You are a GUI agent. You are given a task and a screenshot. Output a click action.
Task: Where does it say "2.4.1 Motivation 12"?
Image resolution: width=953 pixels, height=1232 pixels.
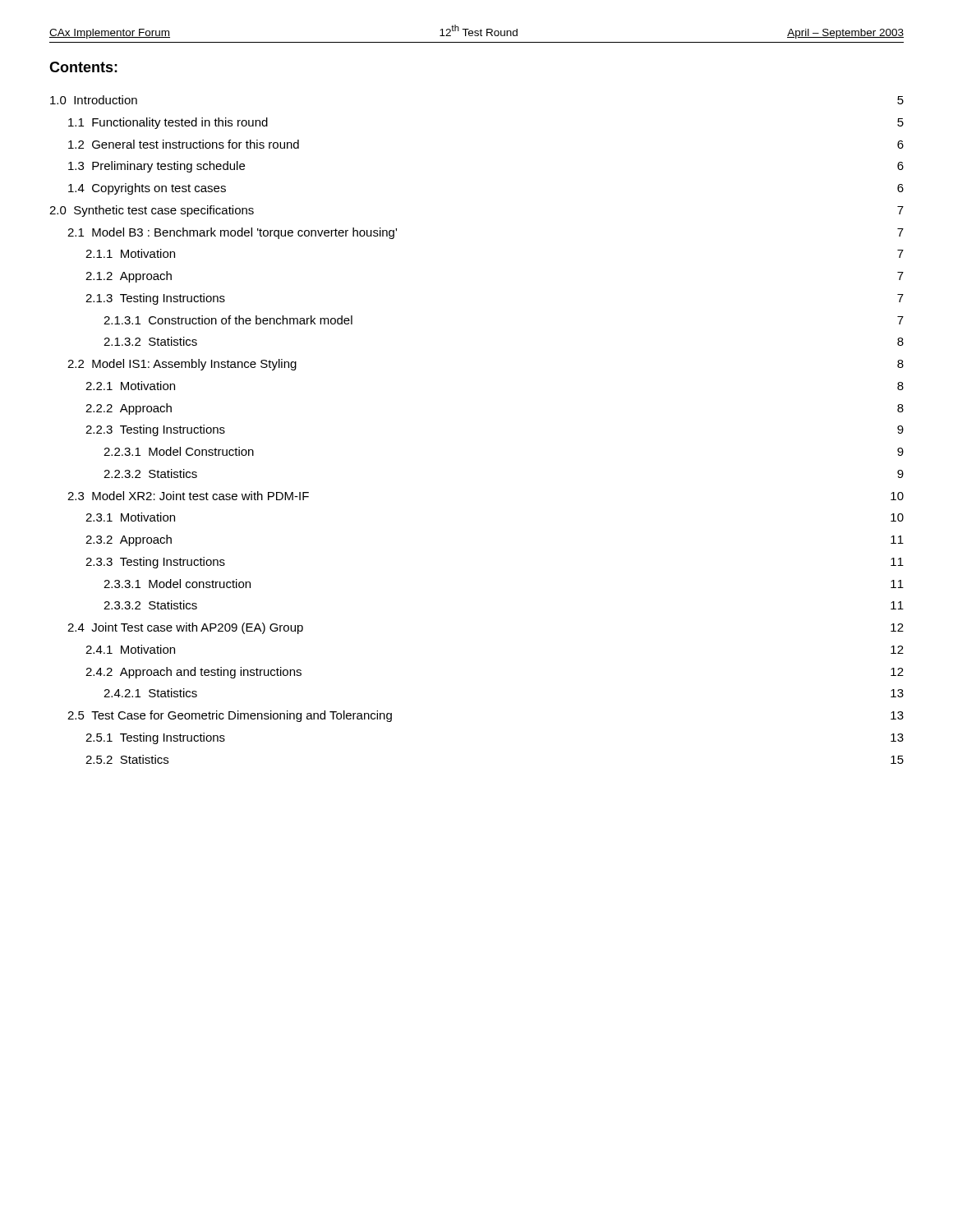tap(124, 649)
